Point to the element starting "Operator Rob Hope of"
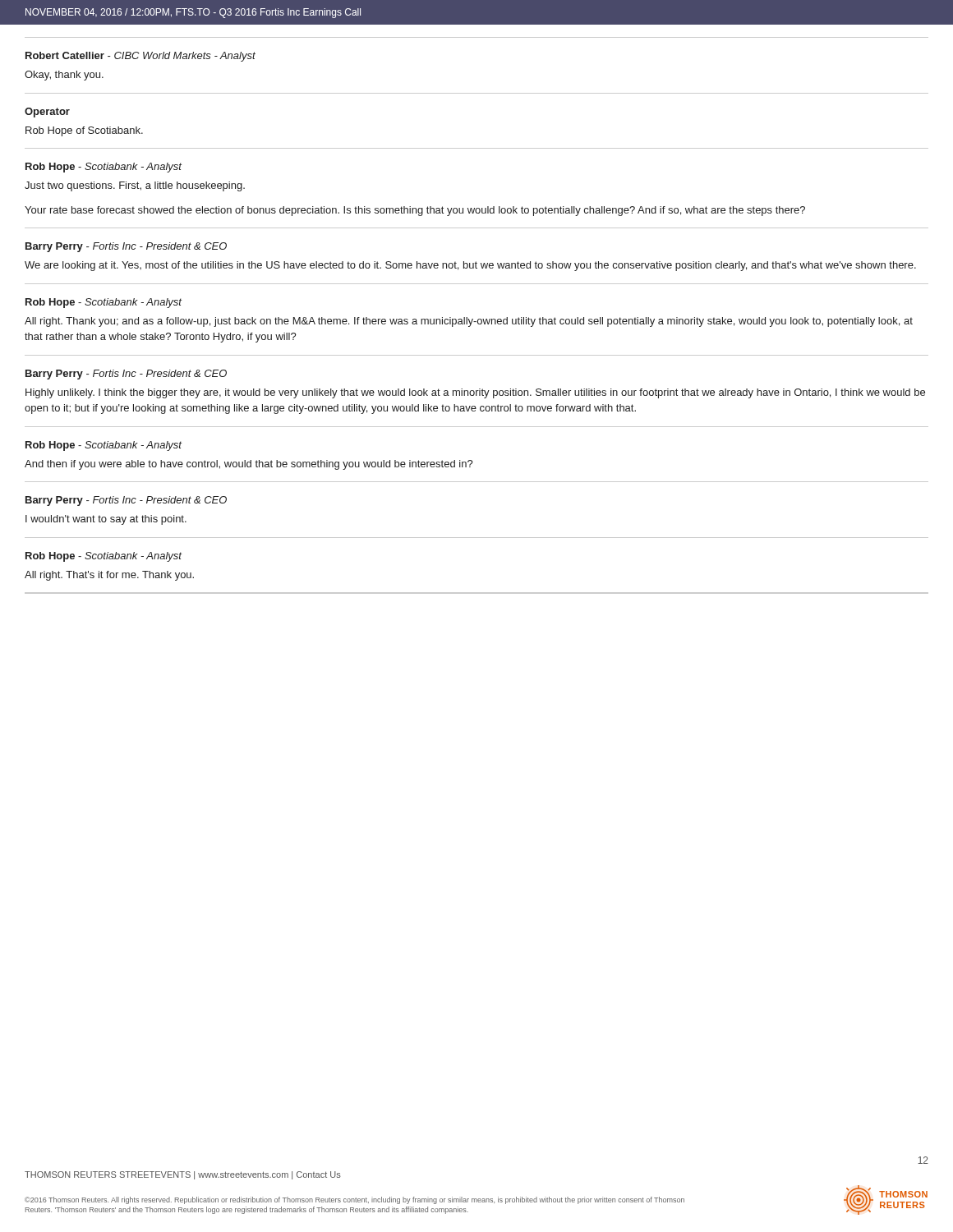This screenshot has width=953, height=1232. click(47, 113)
